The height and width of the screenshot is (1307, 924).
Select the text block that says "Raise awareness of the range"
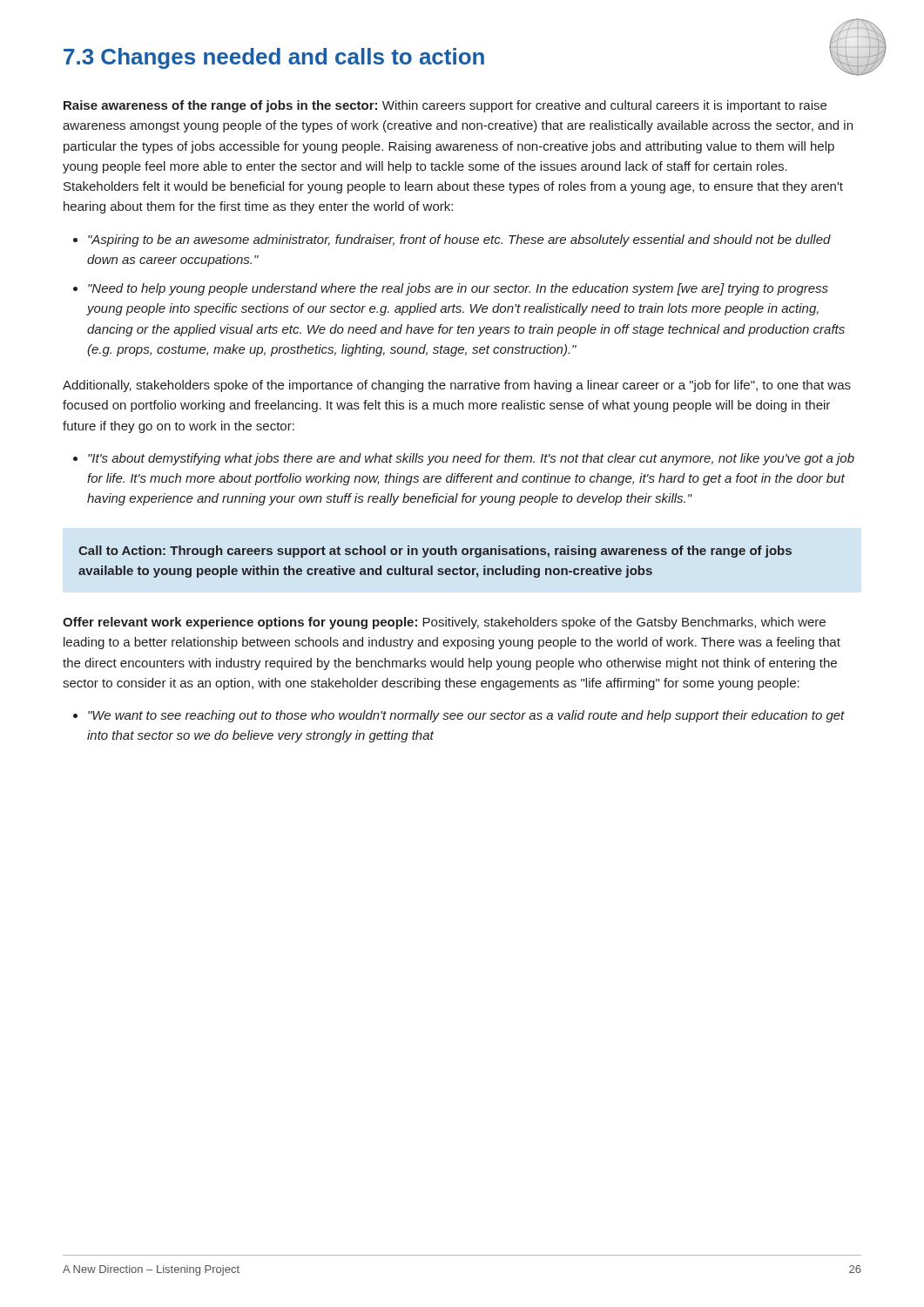pyautogui.click(x=462, y=156)
